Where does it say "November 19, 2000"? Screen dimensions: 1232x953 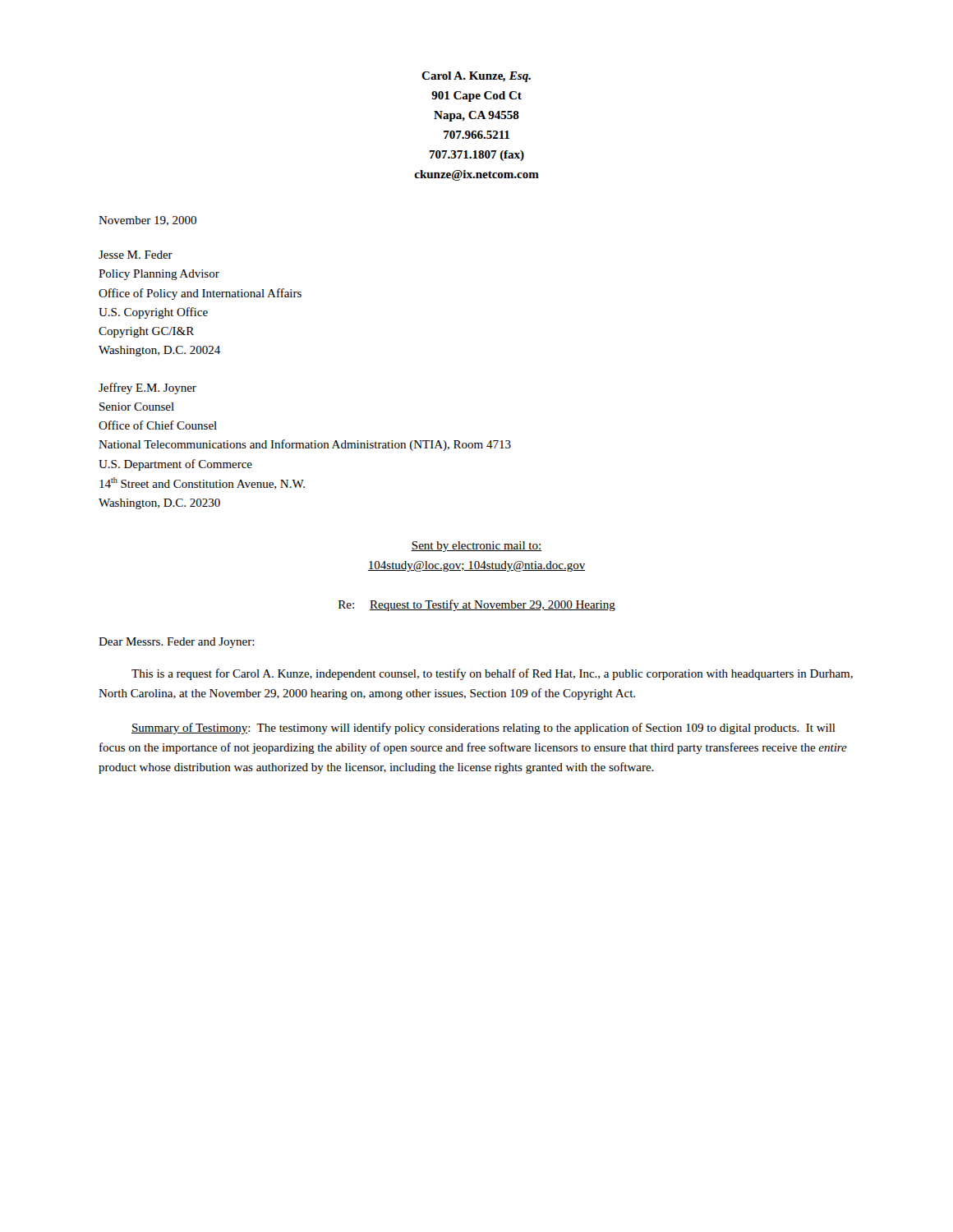point(148,220)
